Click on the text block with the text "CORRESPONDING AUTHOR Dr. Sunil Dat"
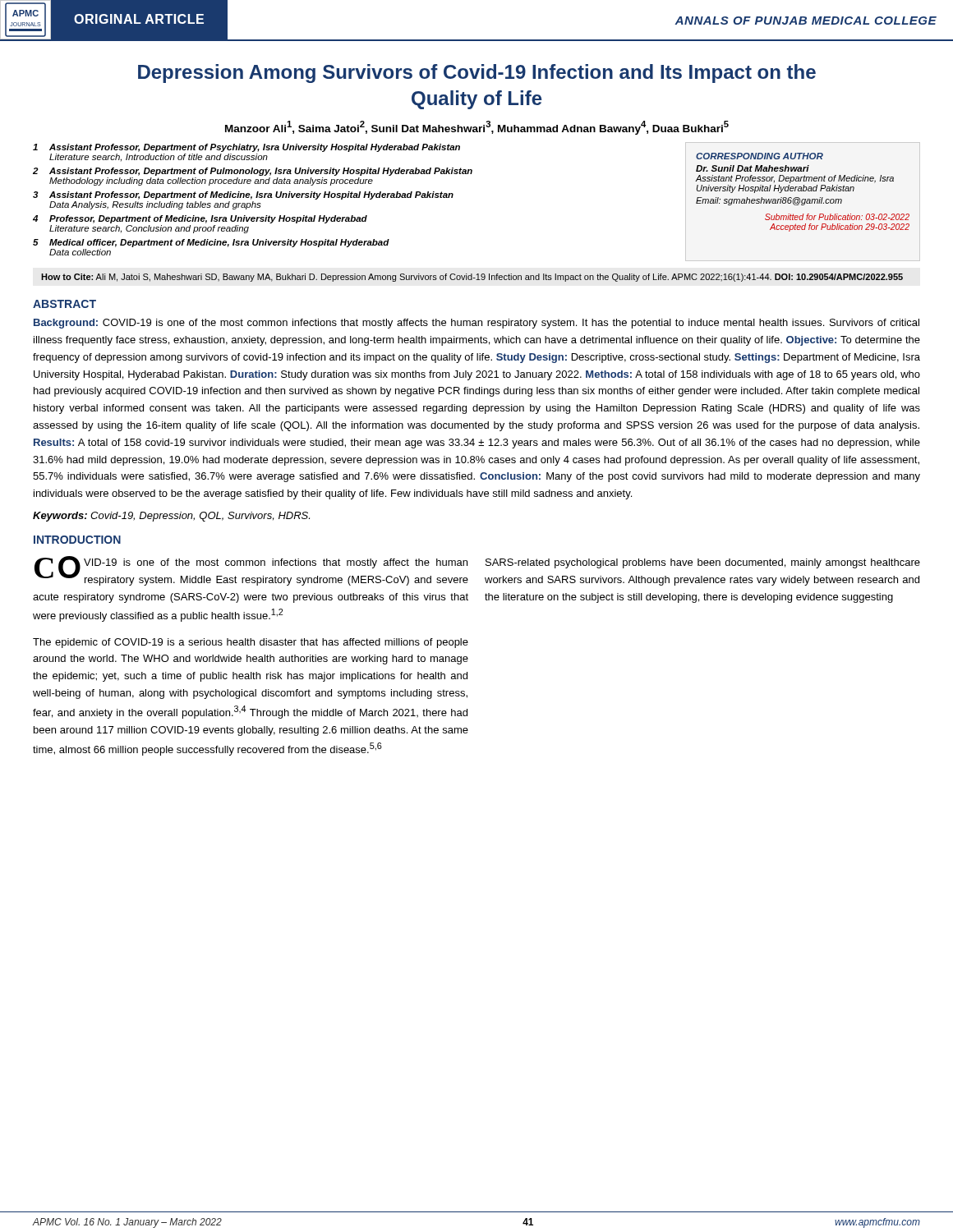 click(803, 192)
